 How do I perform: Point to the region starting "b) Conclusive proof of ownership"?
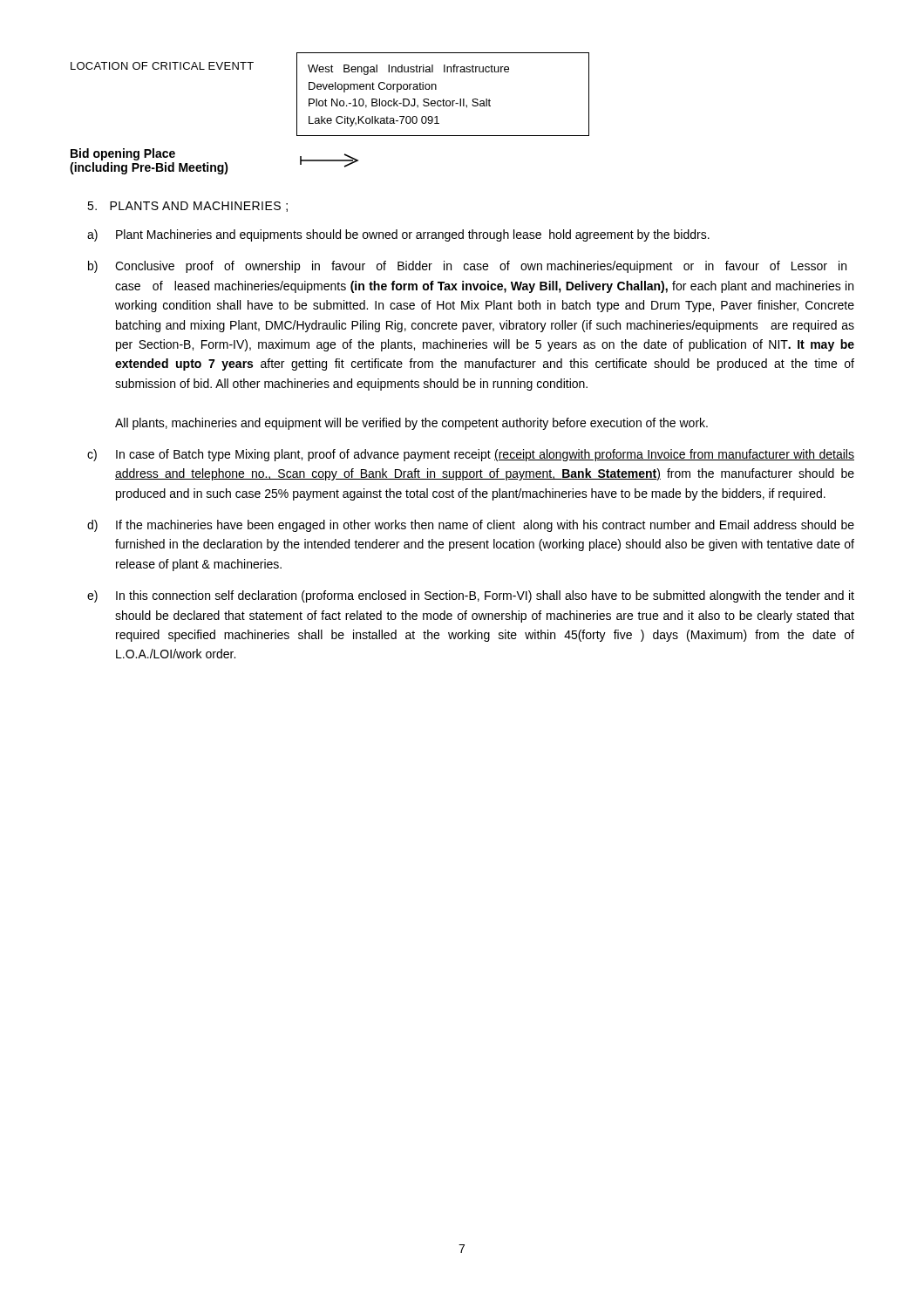pos(471,345)
